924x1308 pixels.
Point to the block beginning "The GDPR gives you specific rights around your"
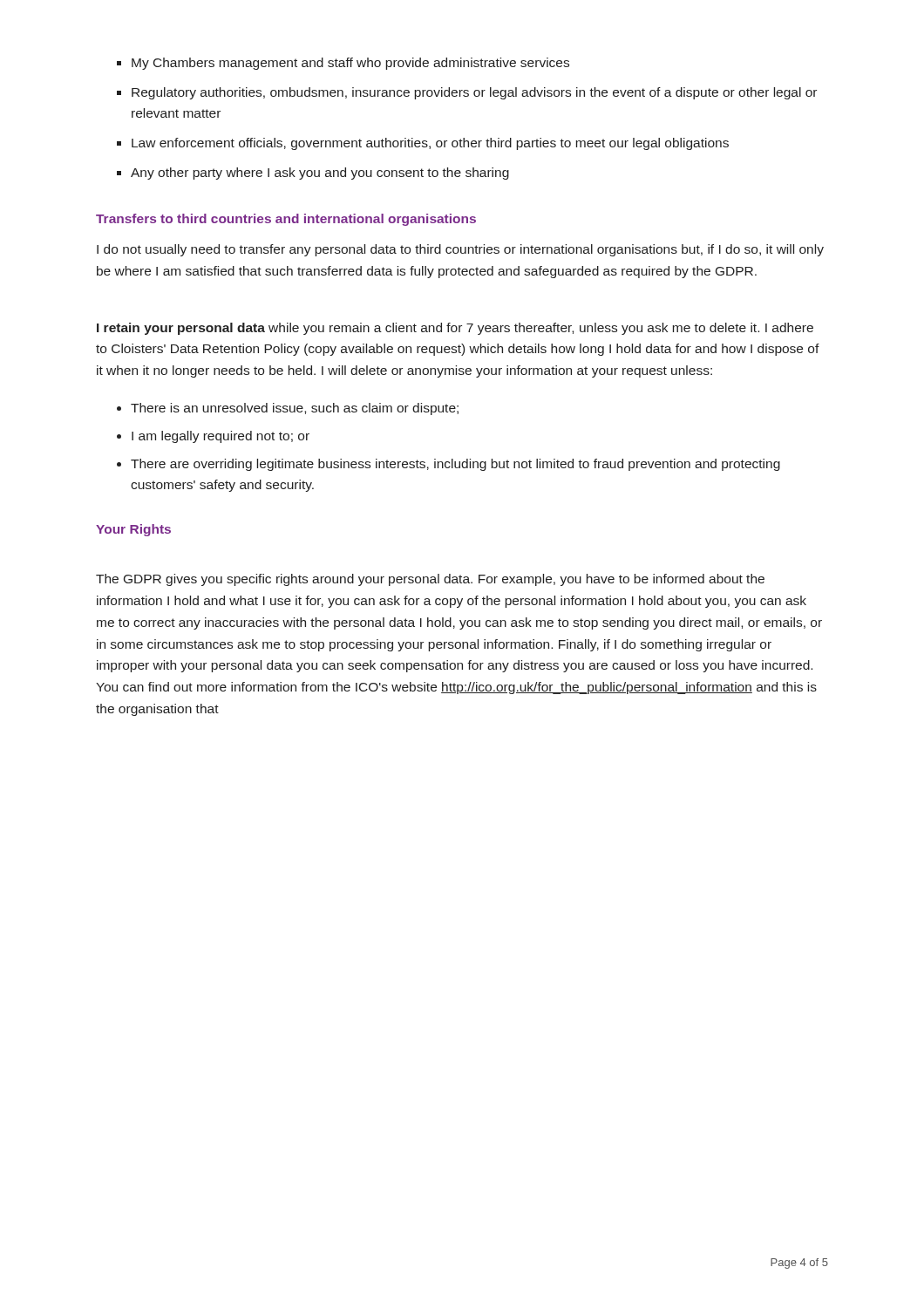coord(459,644)
